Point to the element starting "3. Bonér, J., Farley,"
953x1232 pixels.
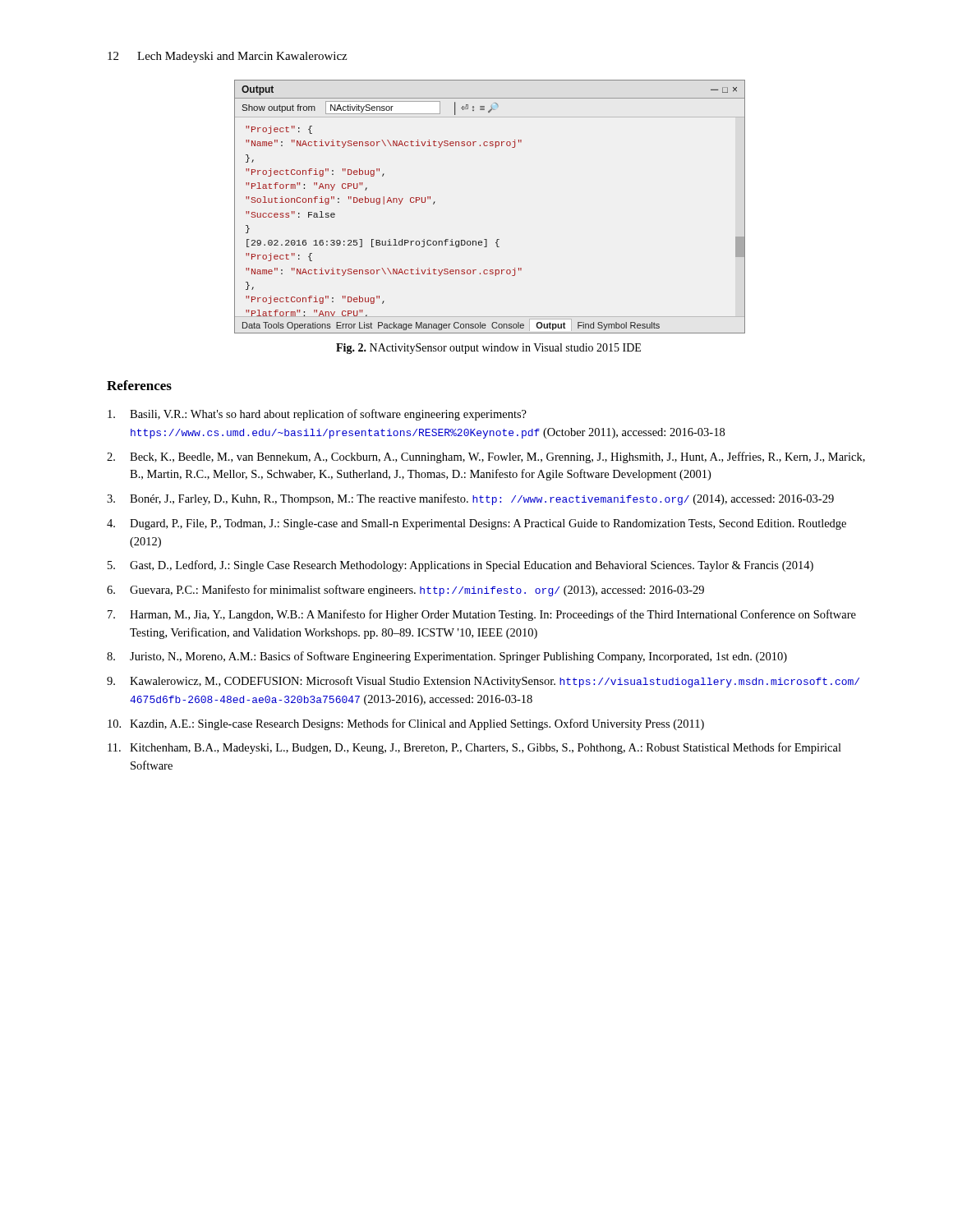pos(489,499)
